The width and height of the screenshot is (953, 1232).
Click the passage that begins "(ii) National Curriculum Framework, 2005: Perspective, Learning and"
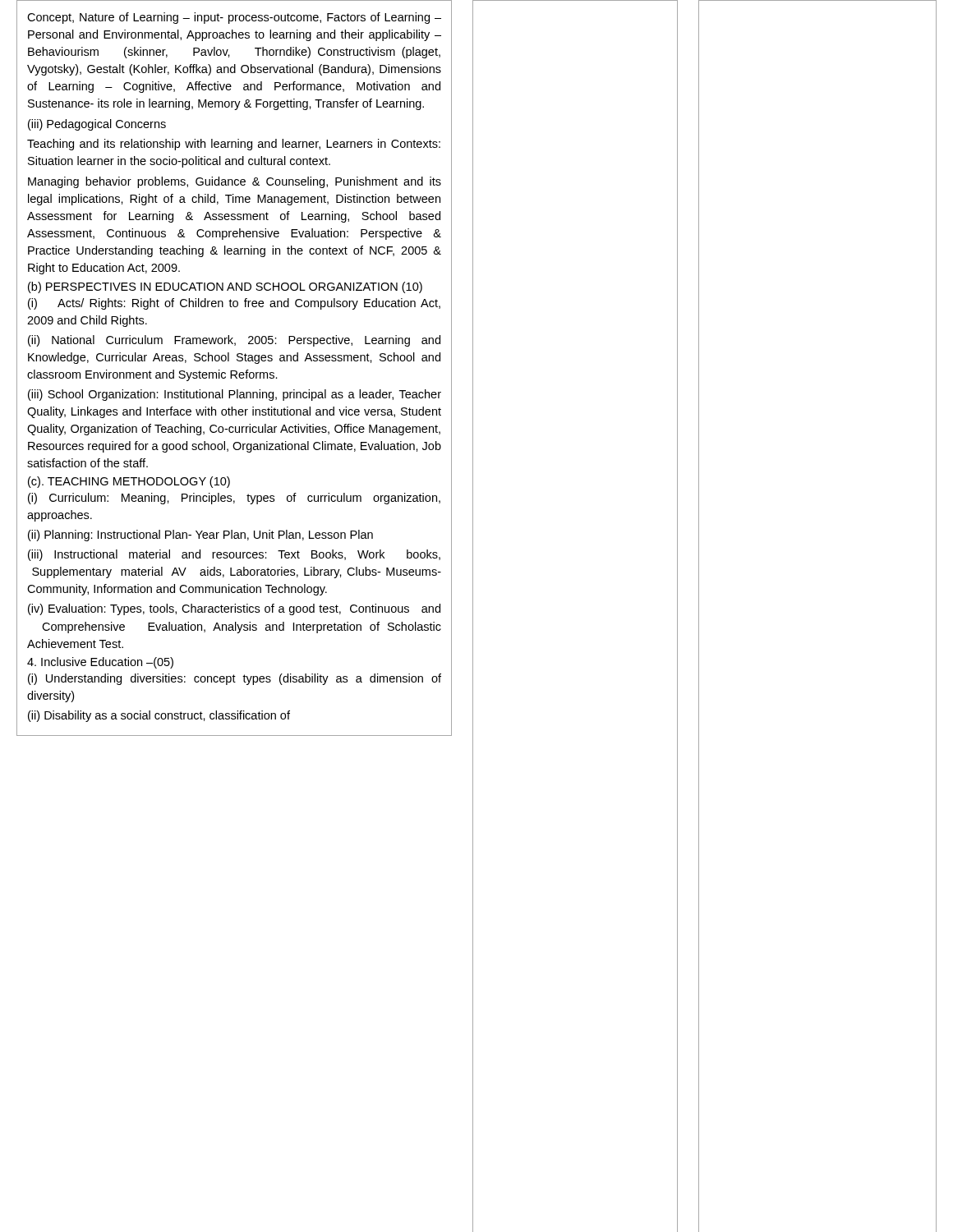[x=234, y=357]
